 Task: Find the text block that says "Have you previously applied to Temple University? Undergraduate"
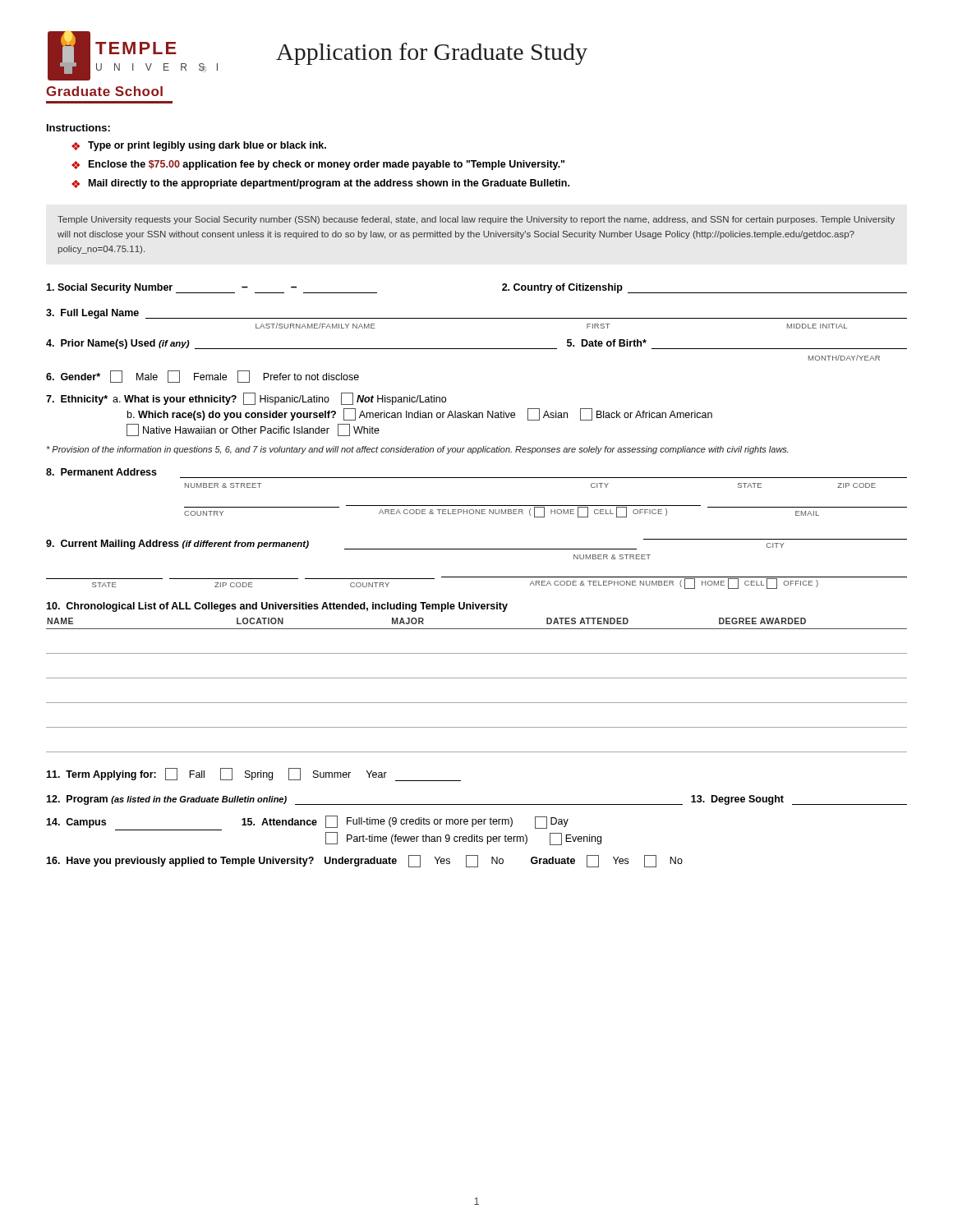coord(364,861)
